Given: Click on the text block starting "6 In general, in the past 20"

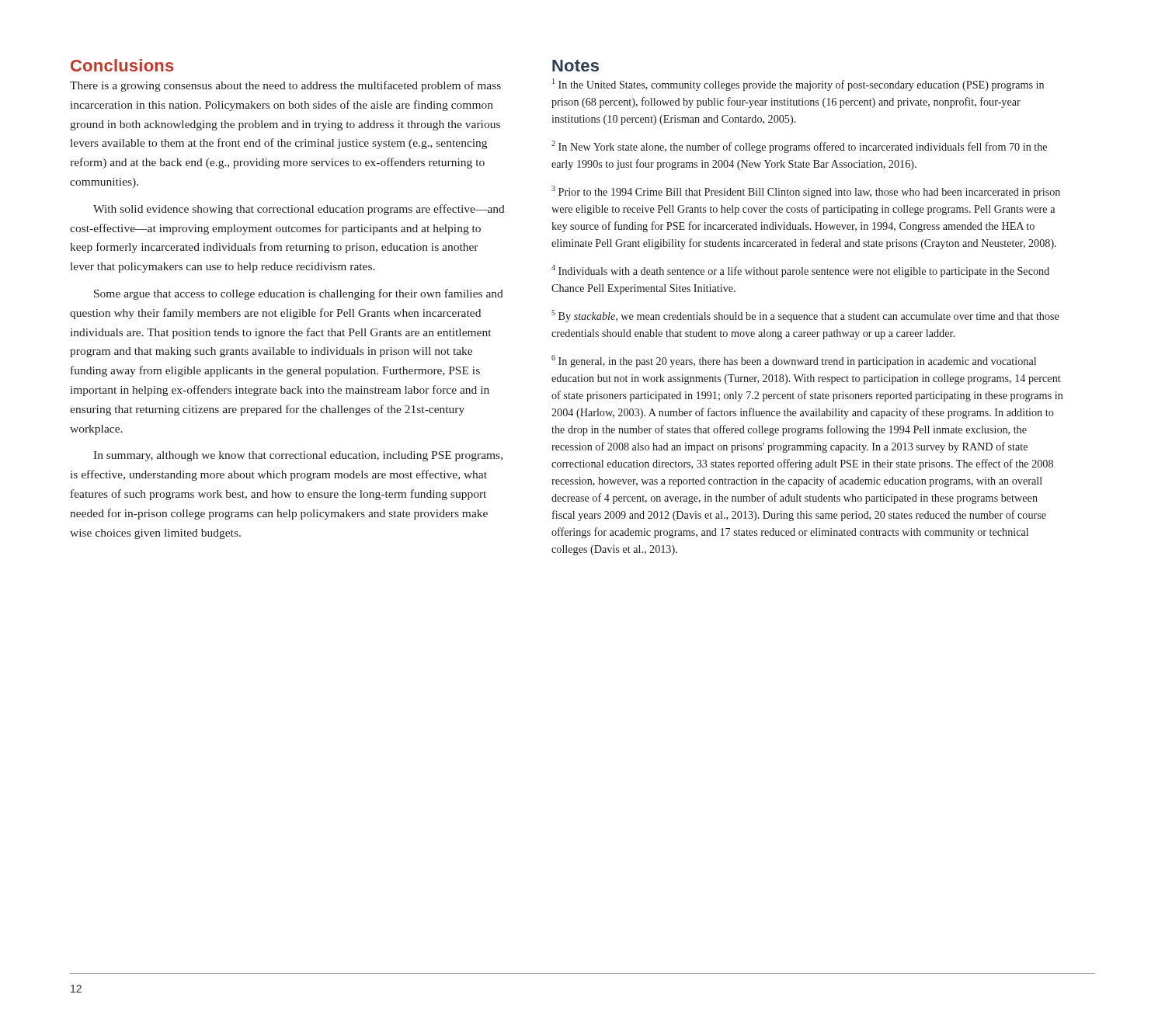Looking at the screenshot, I should click(807, 454).
